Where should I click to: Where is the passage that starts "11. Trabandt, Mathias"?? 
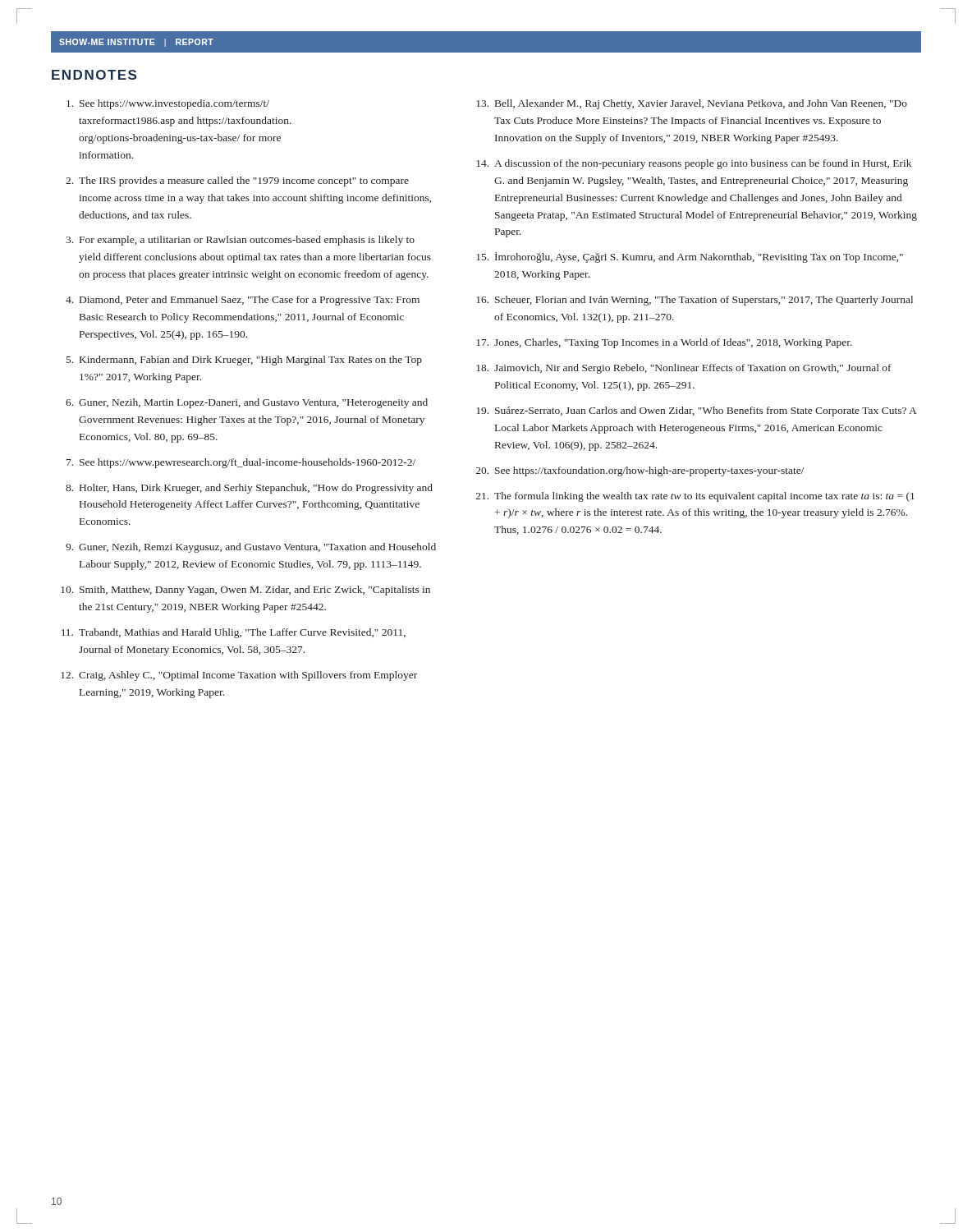click(244, 641)
